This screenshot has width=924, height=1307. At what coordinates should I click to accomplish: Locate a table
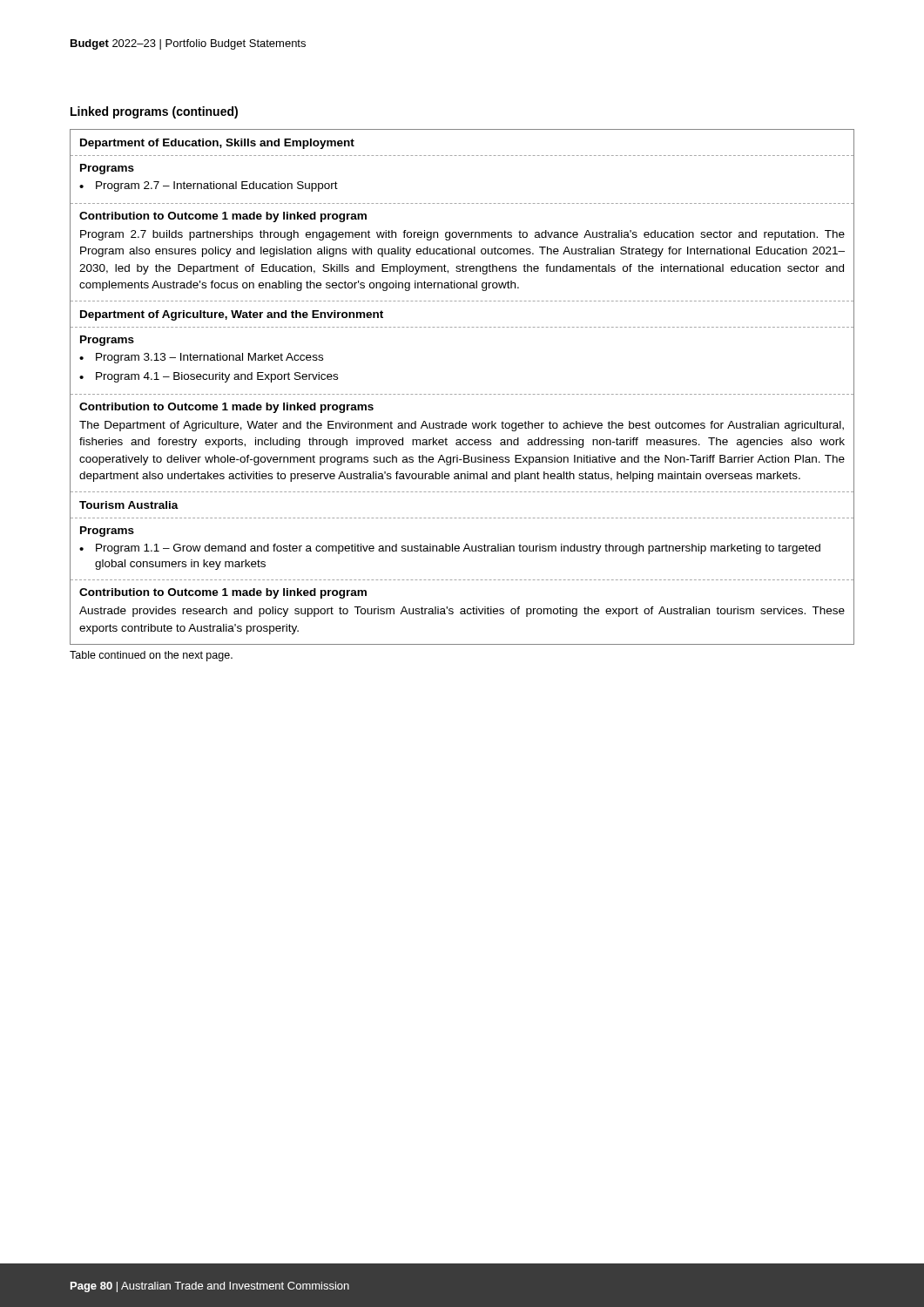462,395
